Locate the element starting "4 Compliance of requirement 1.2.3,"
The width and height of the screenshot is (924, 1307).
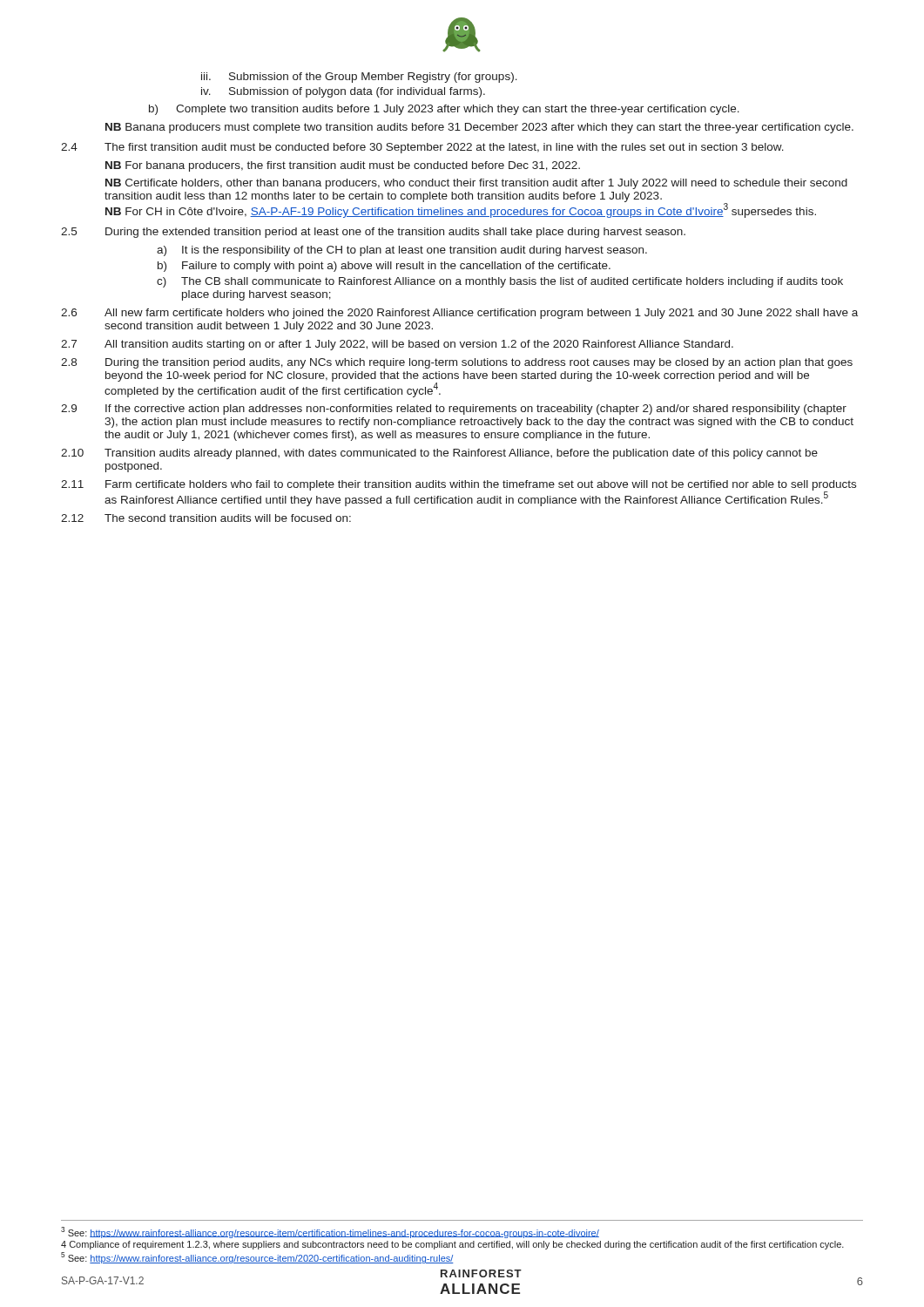tap(453, 1245)
